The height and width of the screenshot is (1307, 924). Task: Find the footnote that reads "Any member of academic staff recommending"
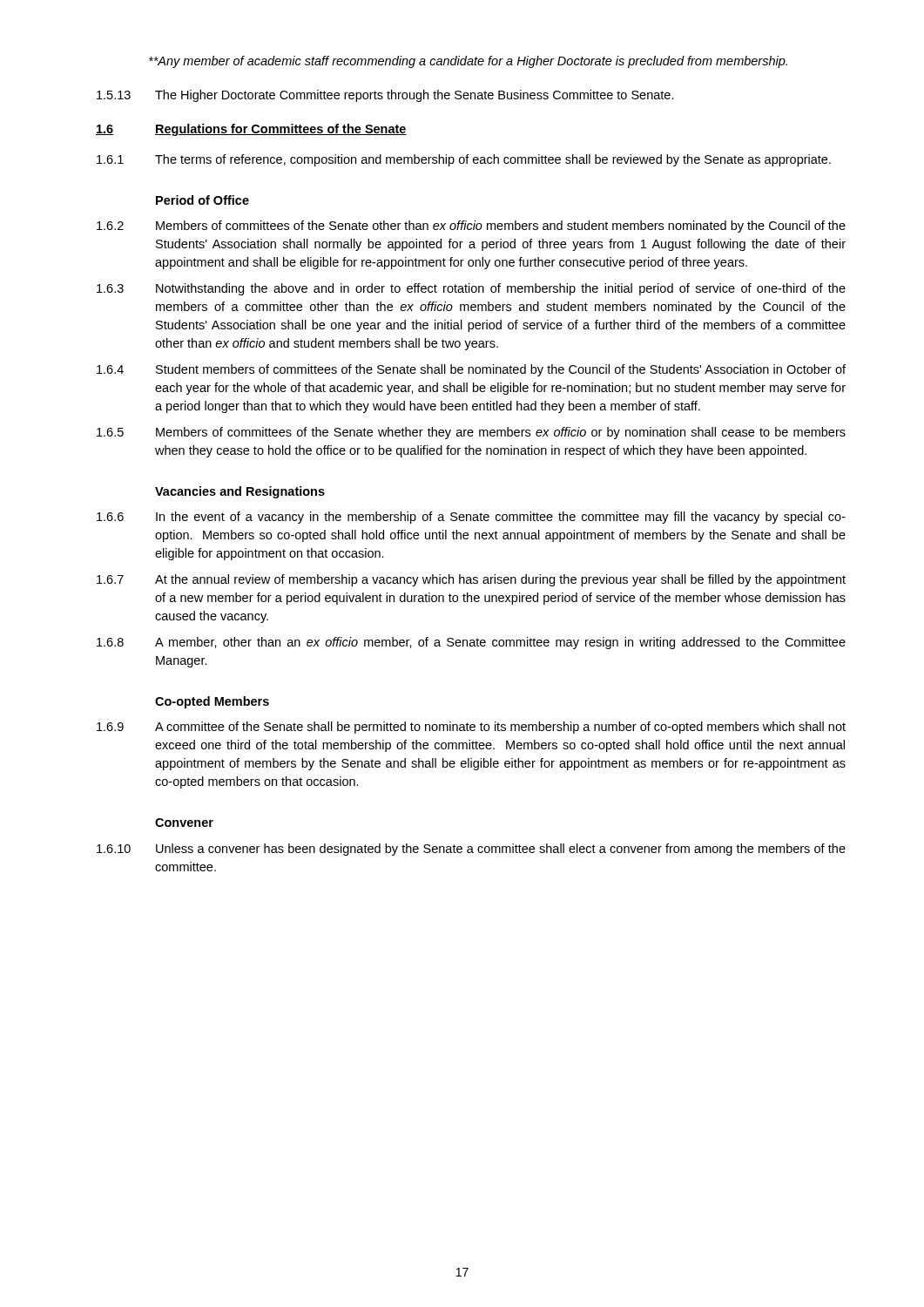pos(468,61)
